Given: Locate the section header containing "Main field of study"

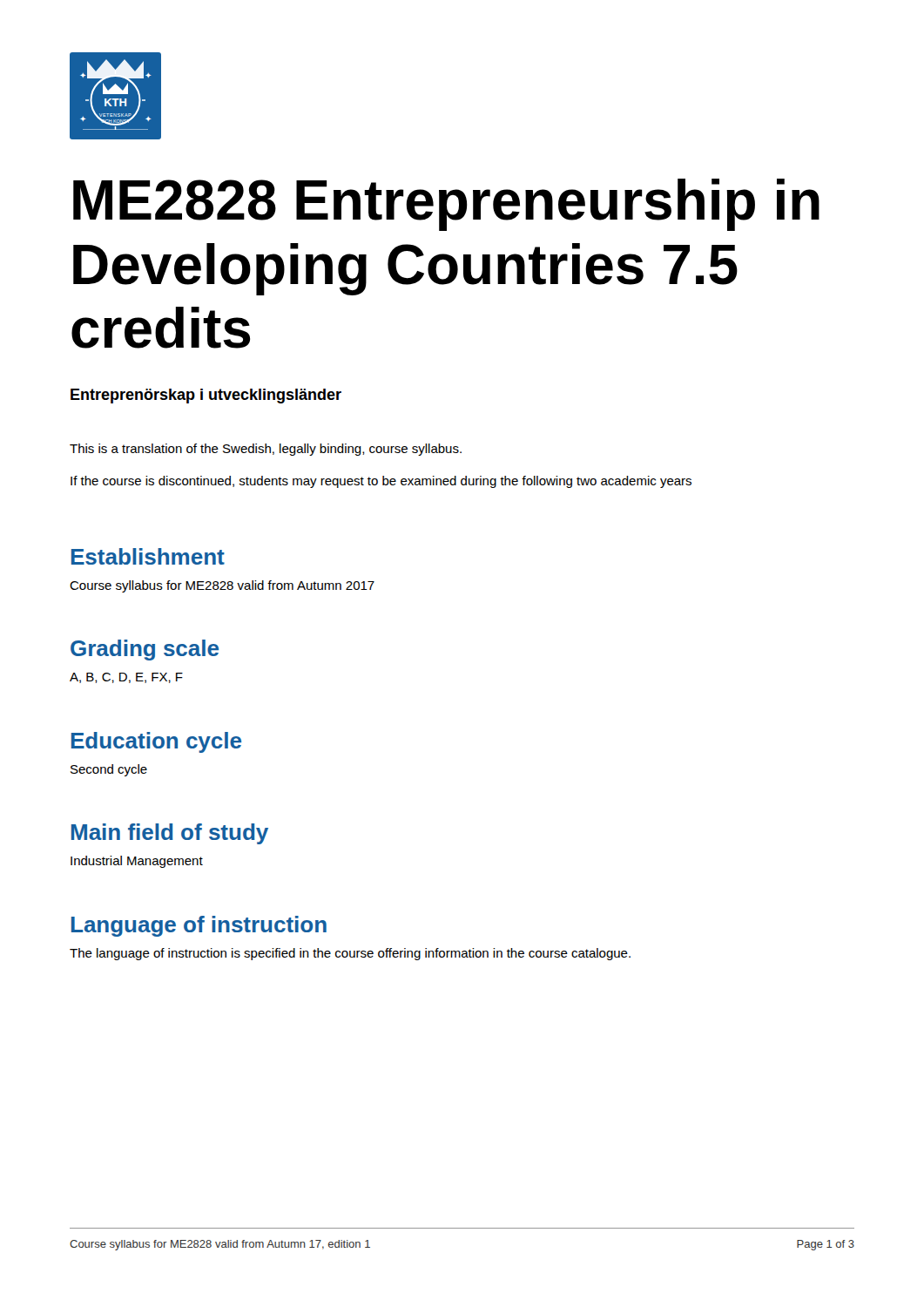Looking at the screenshot, I should [x=170, y=834].
